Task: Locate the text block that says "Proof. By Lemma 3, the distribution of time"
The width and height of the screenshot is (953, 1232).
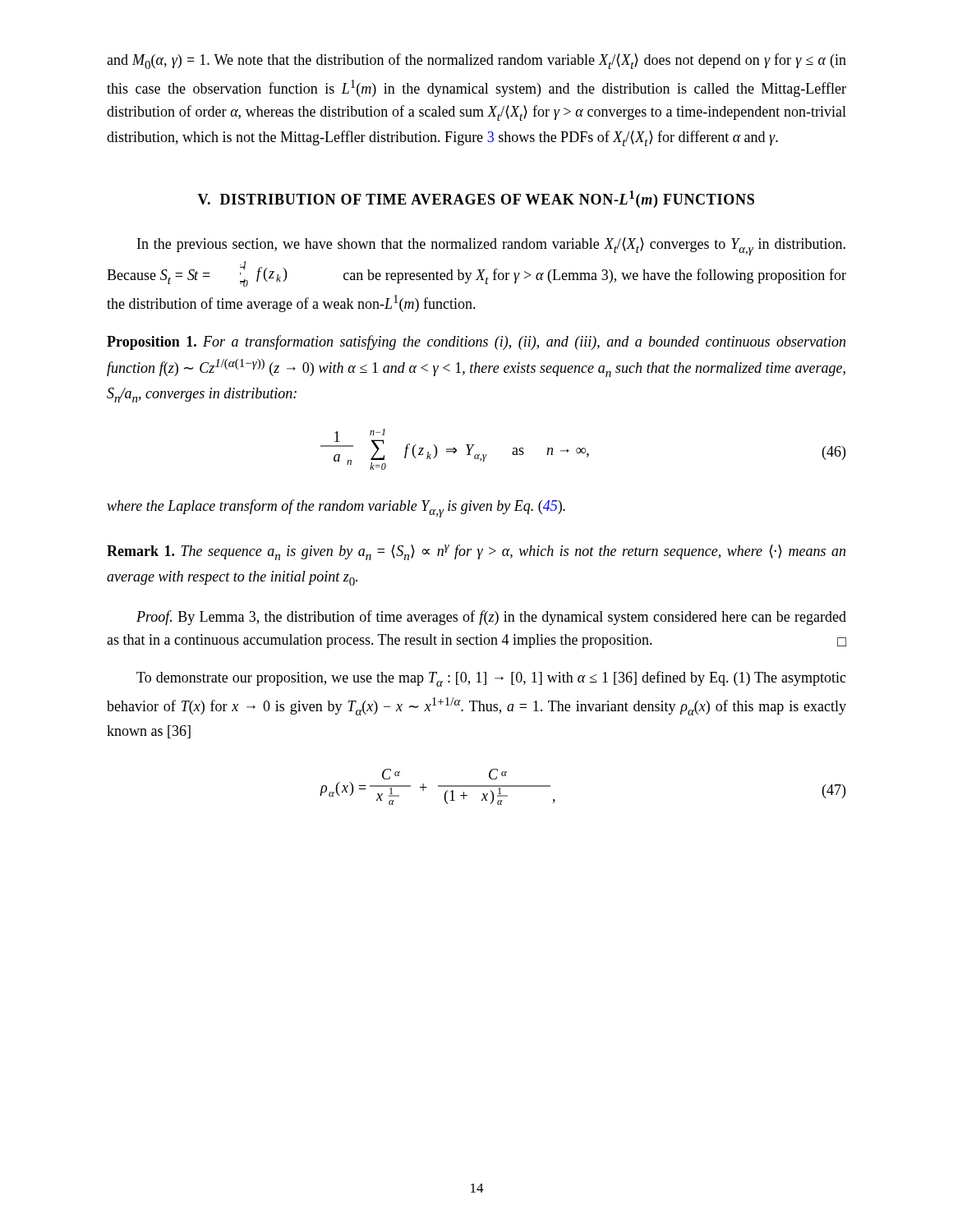Action: coord(476,630)
